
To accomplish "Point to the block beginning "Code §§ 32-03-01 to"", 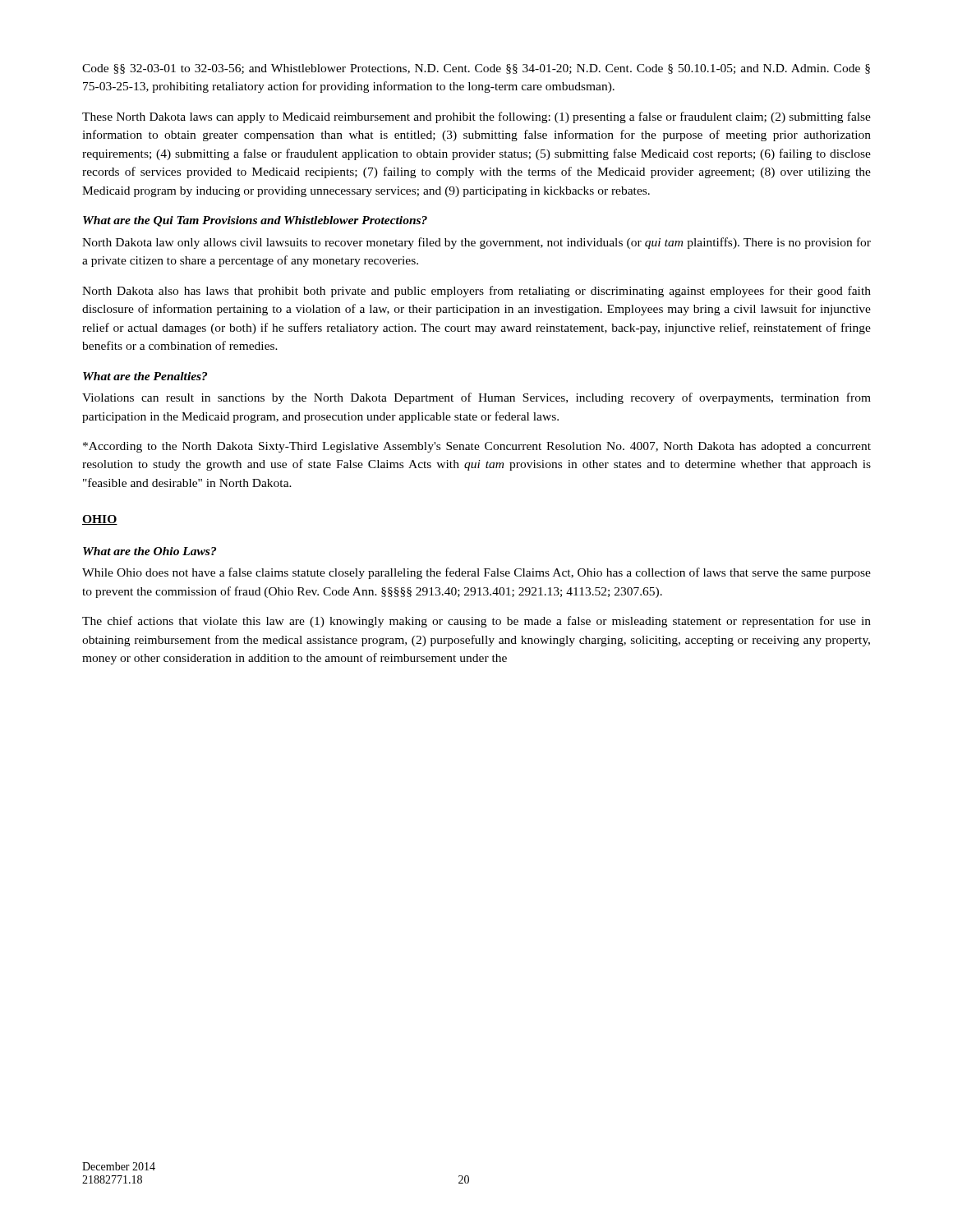I will [x=476, y=78].
